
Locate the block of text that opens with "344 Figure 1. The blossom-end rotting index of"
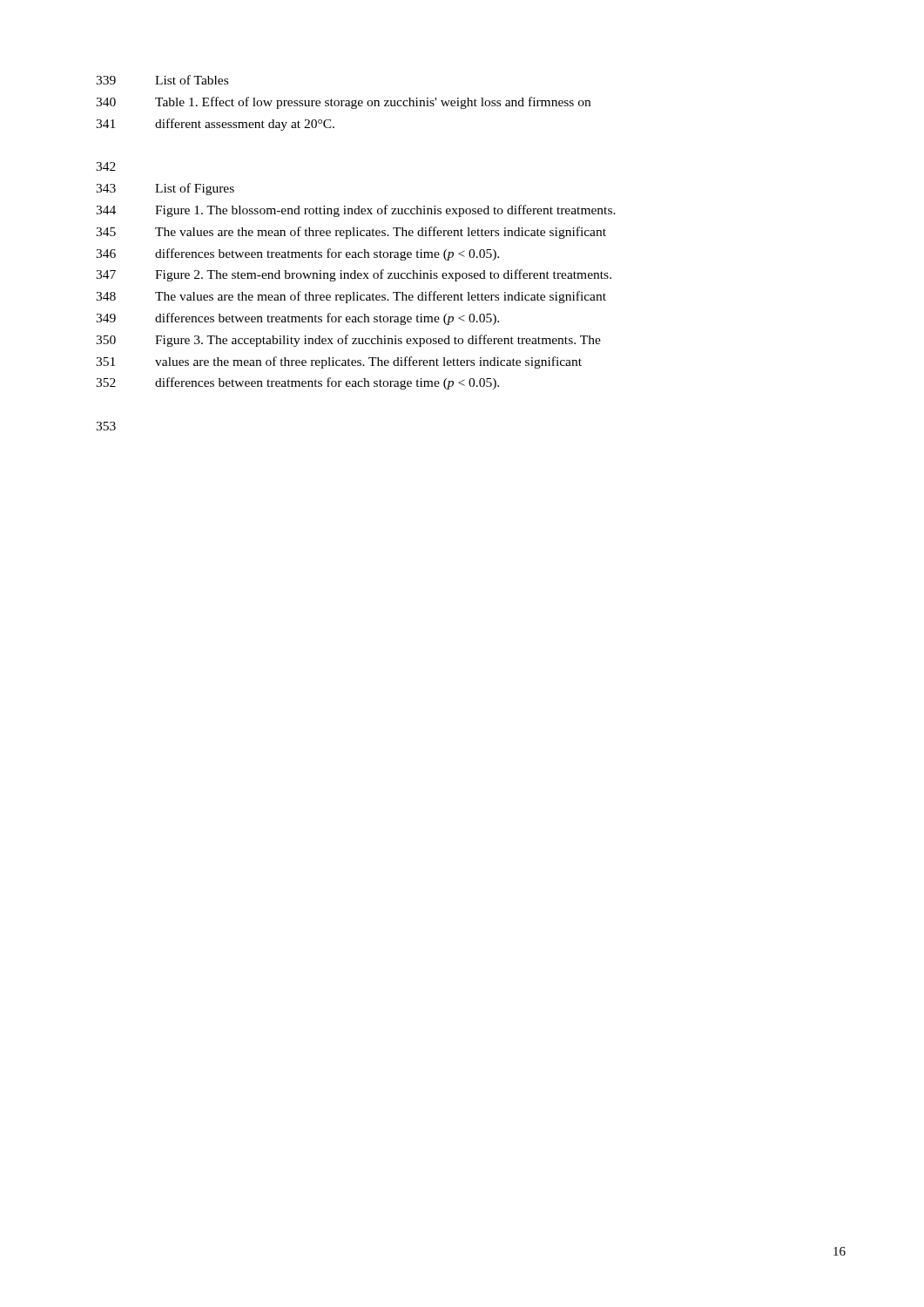[x=471, y=210]
